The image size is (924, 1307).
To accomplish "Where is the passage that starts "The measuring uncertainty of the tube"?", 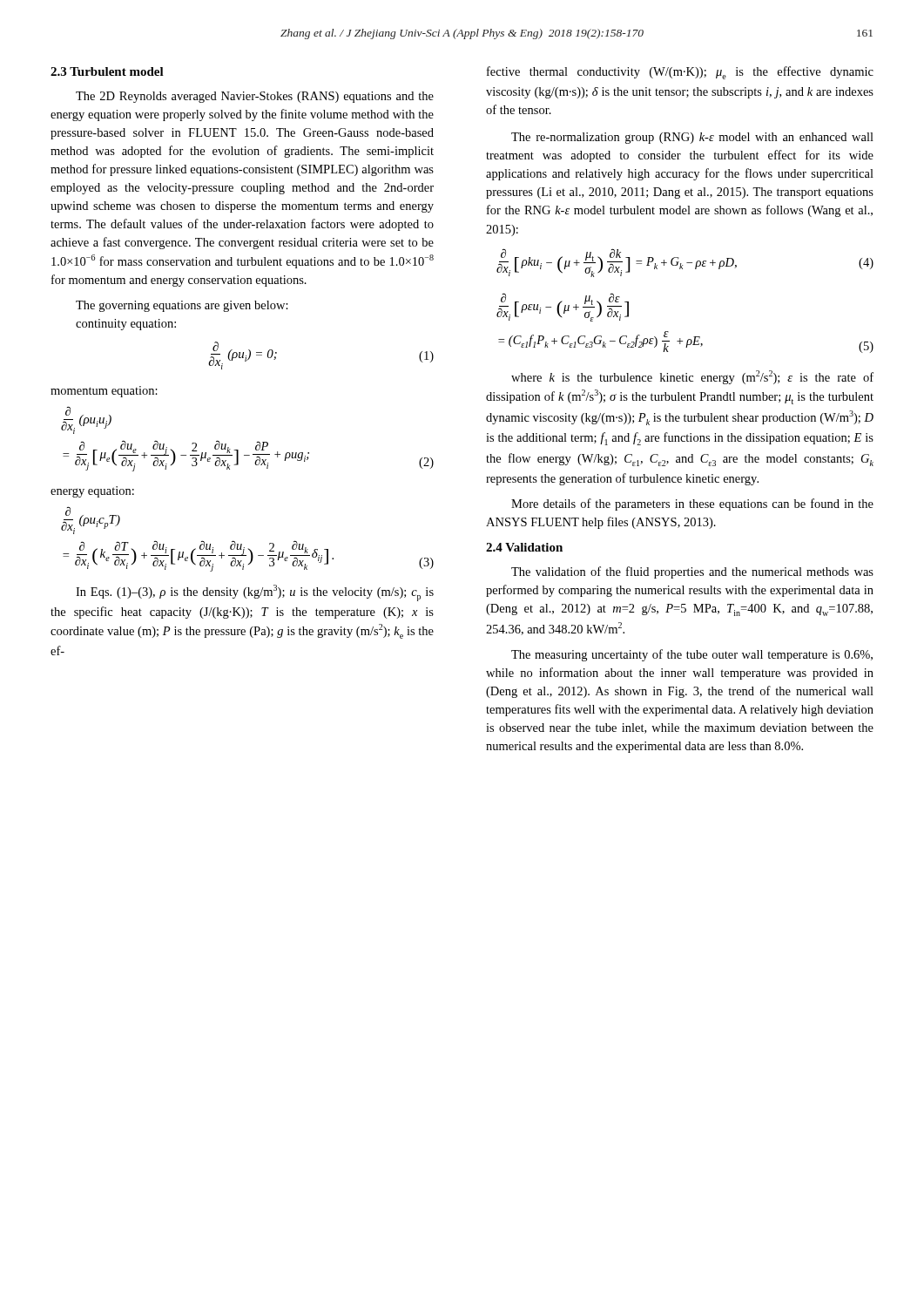I will pyautogui.click(x=680, y=700).
